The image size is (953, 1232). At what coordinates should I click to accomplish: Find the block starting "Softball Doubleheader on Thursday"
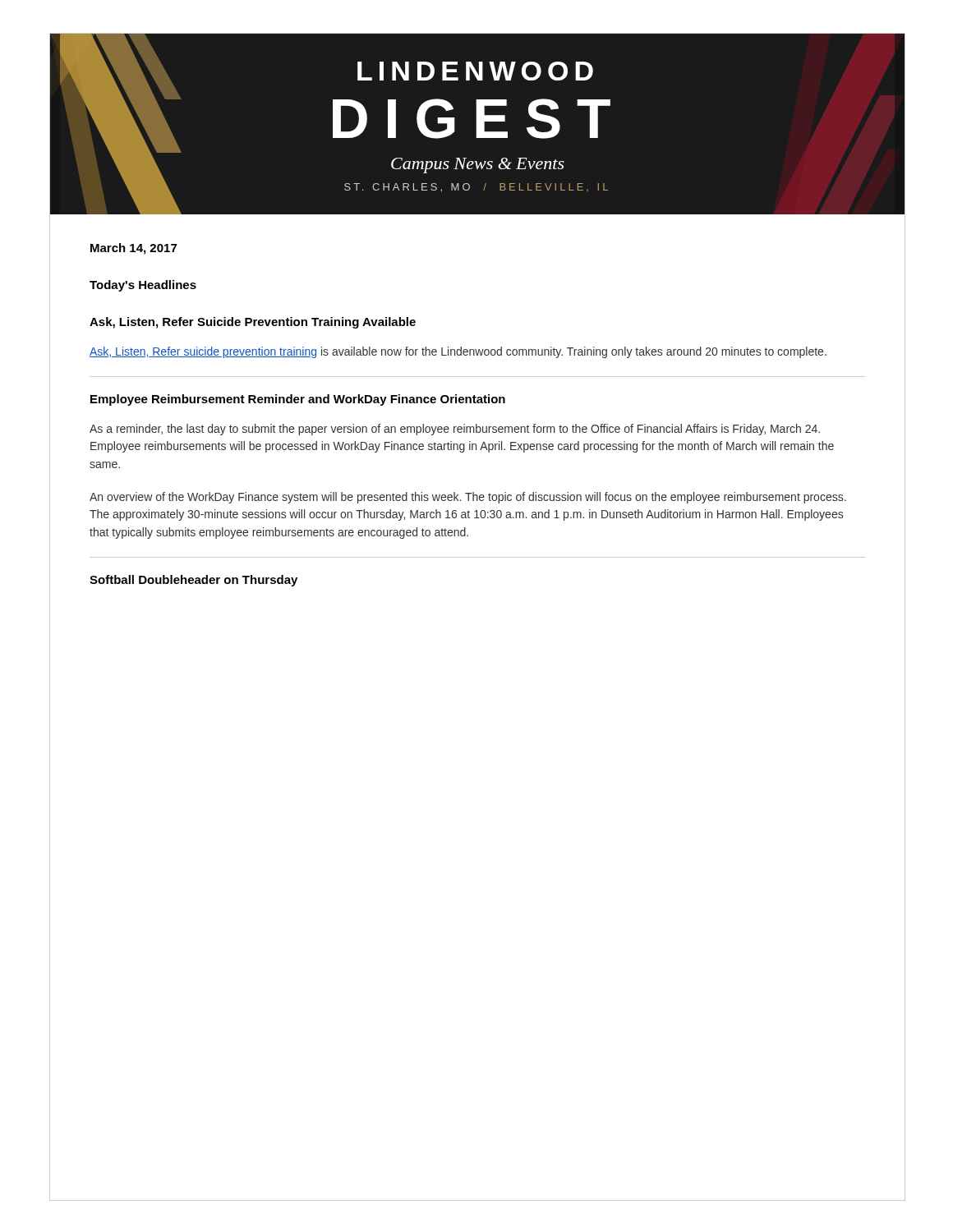point(194,579)
